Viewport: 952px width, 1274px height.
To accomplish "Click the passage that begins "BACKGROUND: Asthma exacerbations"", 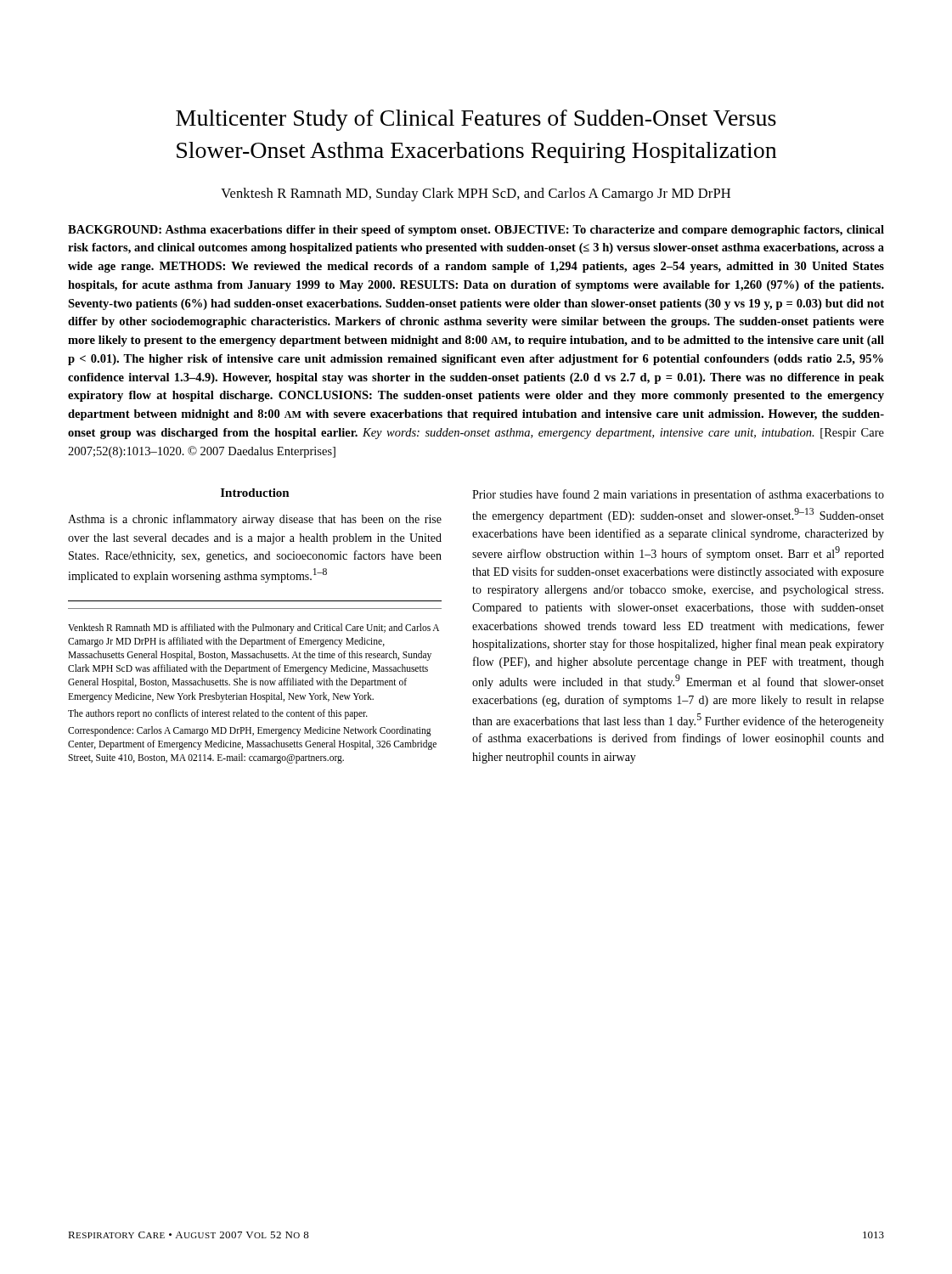I will click(x=476, y=341).
